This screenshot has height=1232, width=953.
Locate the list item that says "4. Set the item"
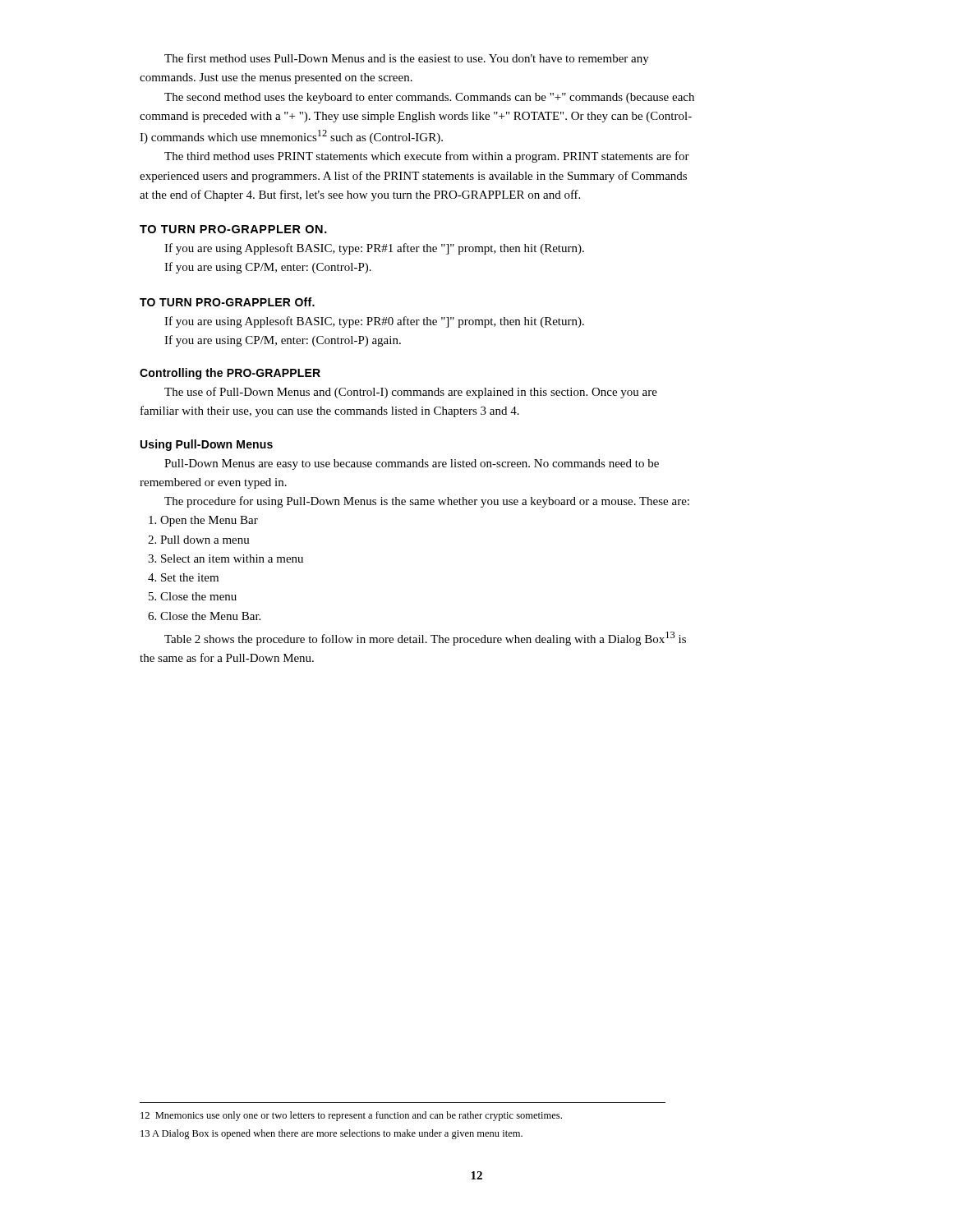[184, 577]
